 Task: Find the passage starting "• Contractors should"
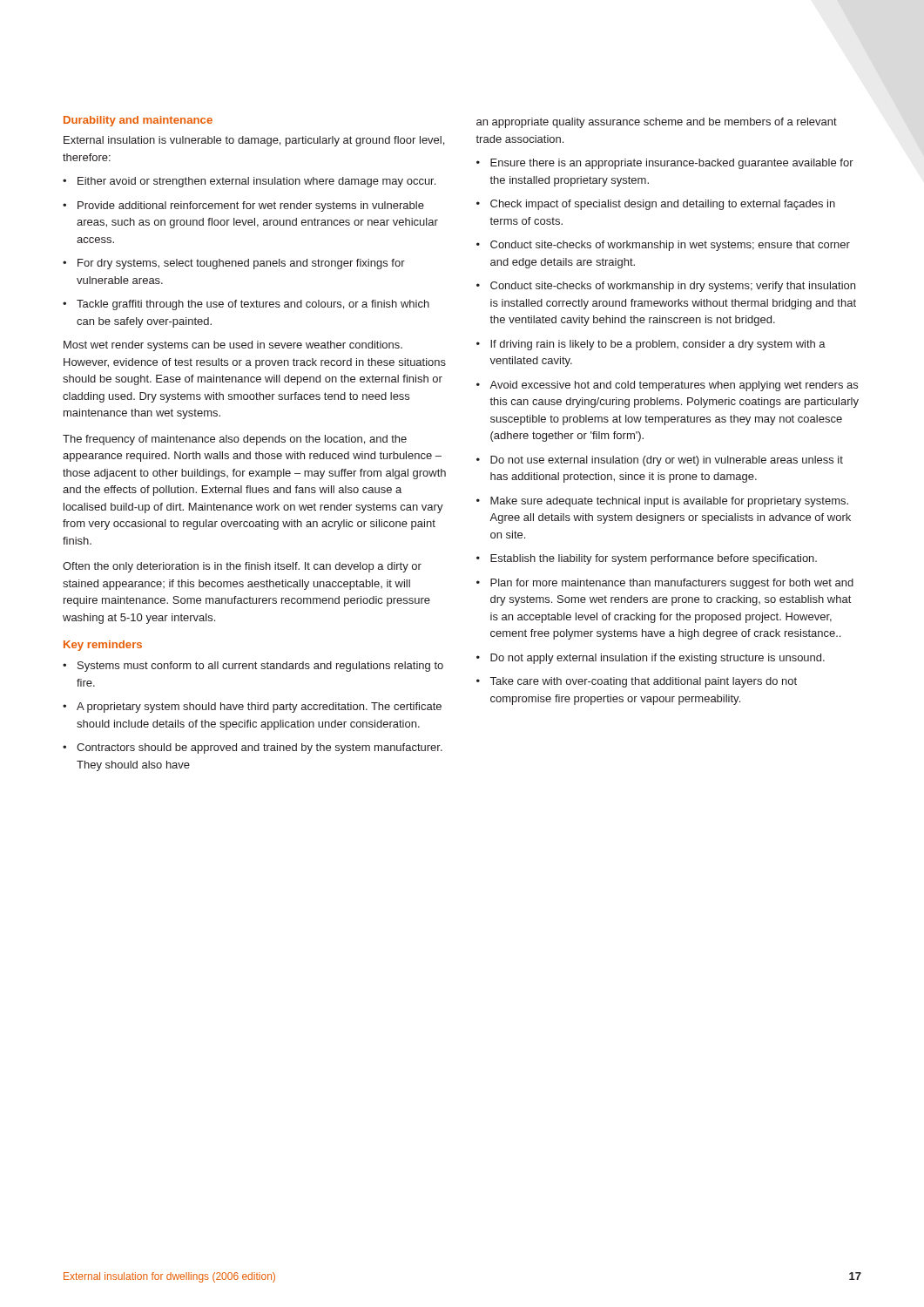tap(255, 756)
